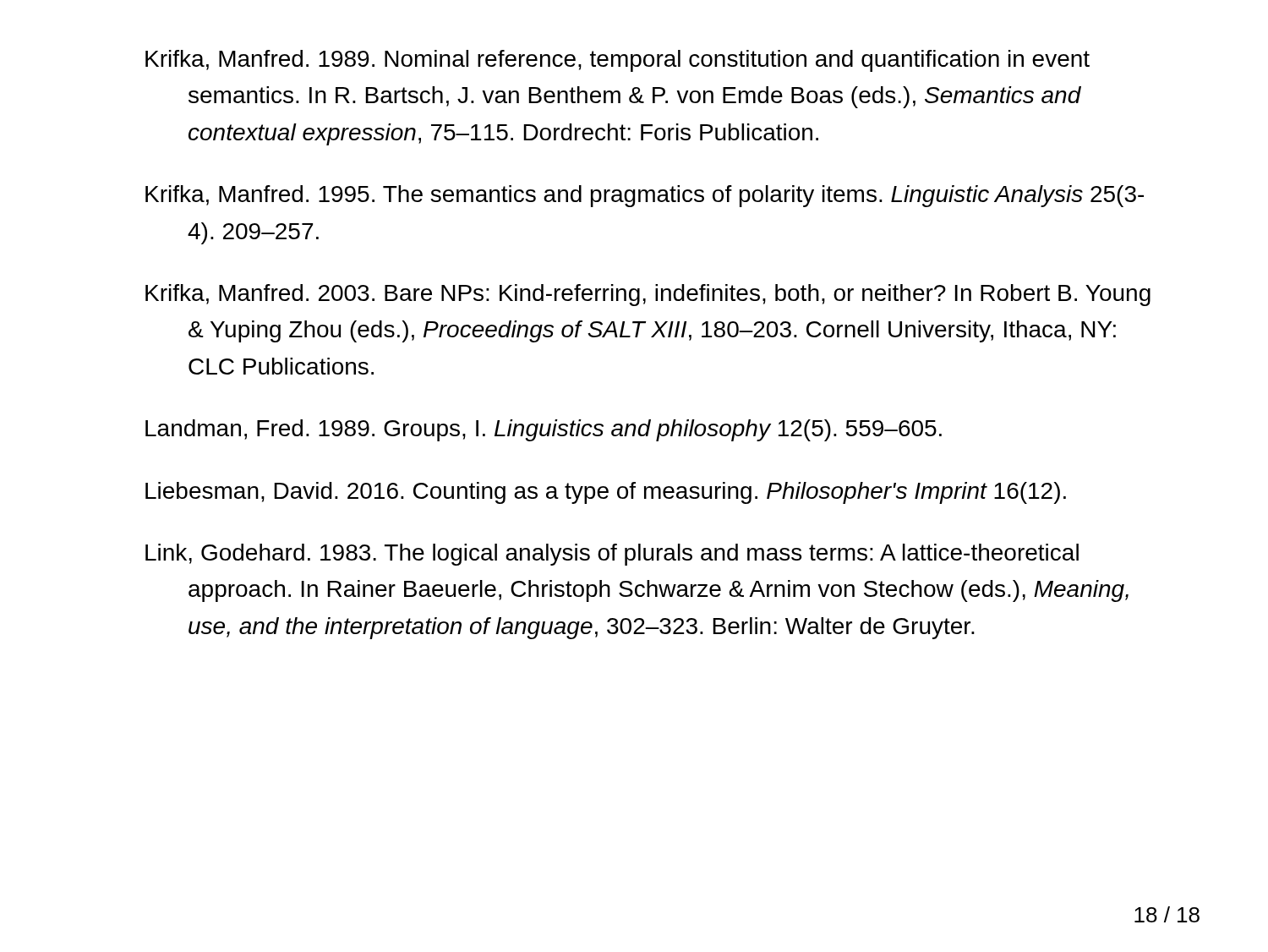Viewport: 1268px width, 952px height.
Task: Navigate to the region starting "Landman, Fred. 1989. Groups,"
Action: coord(544,428)
